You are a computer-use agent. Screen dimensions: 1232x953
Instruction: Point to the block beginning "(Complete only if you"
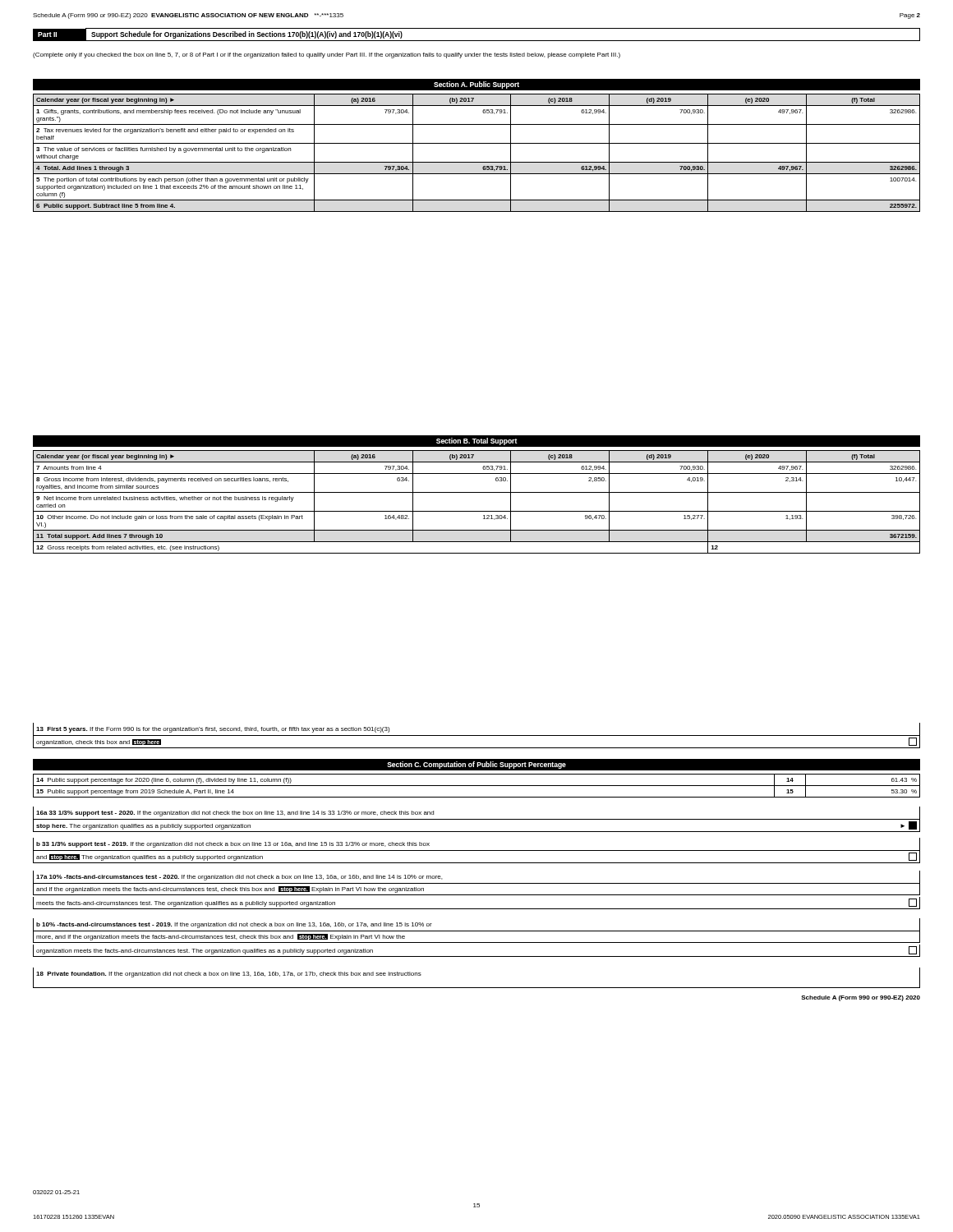[327, 55]
